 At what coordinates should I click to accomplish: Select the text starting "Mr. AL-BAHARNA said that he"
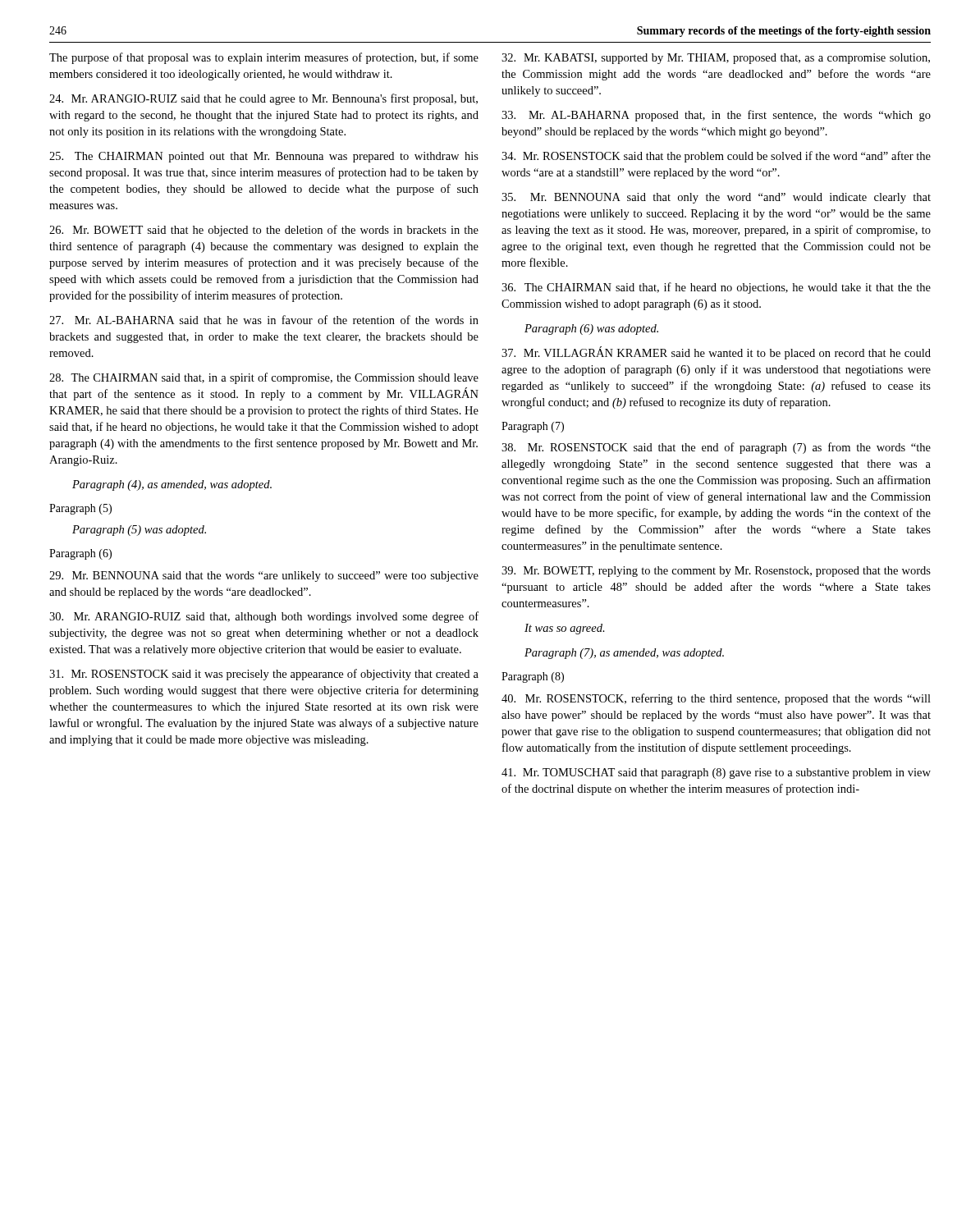pos(264,336)
